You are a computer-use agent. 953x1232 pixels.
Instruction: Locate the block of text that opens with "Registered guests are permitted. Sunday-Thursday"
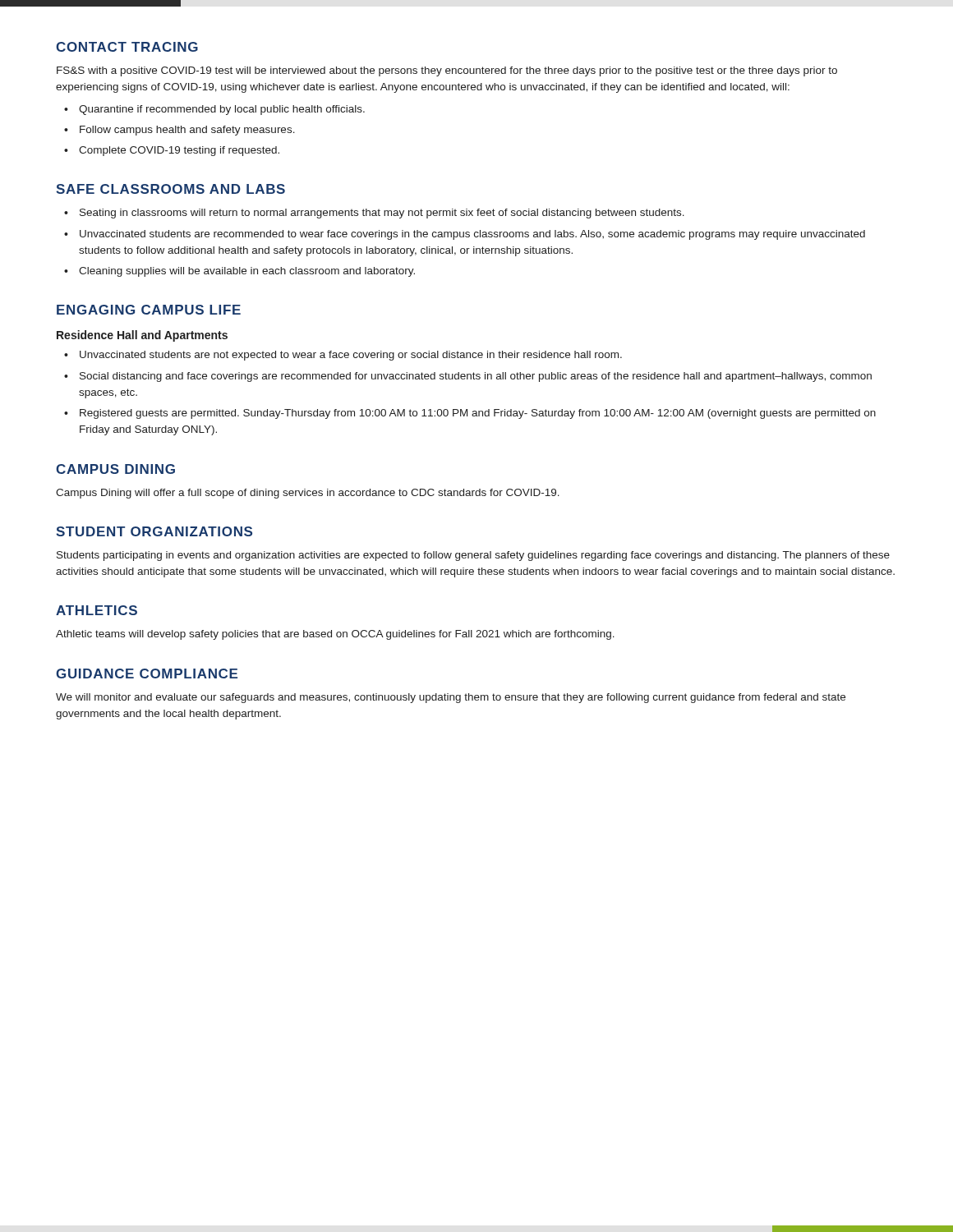click(x=477, y=421)
